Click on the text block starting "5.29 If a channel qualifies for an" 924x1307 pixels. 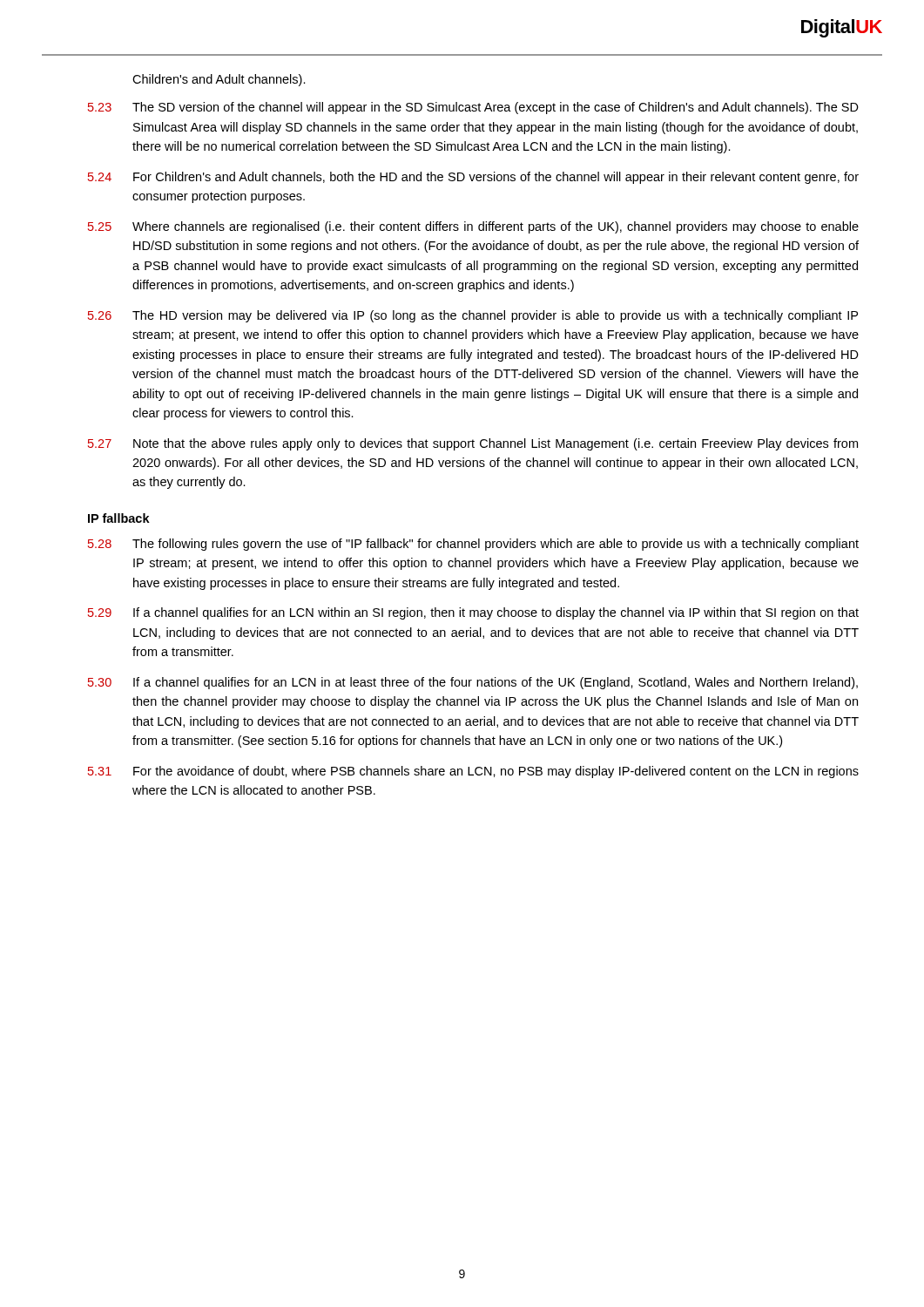click(x=473, y=633)
